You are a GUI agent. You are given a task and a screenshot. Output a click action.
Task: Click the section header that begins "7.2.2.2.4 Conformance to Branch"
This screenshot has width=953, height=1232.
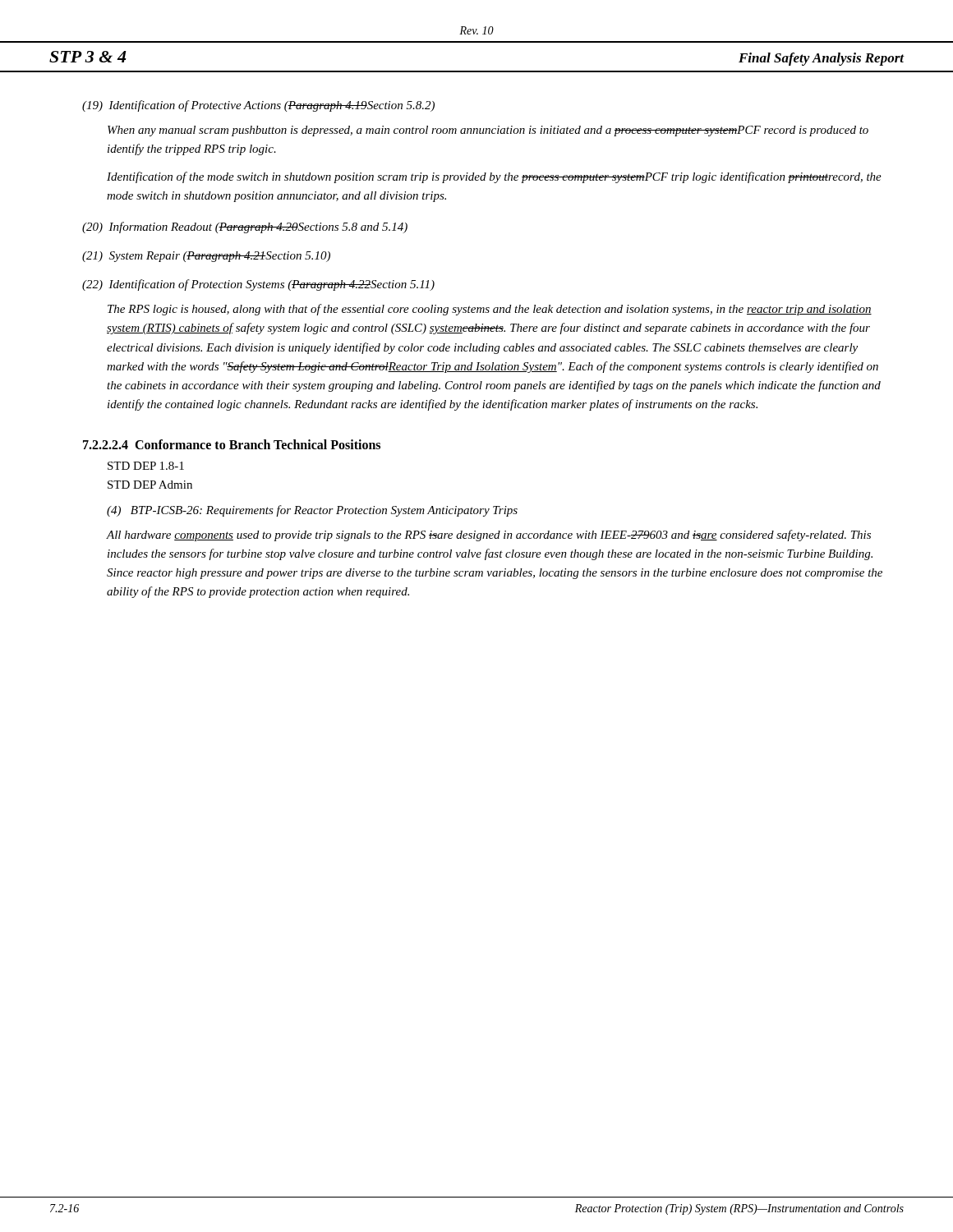coord(231,444)
